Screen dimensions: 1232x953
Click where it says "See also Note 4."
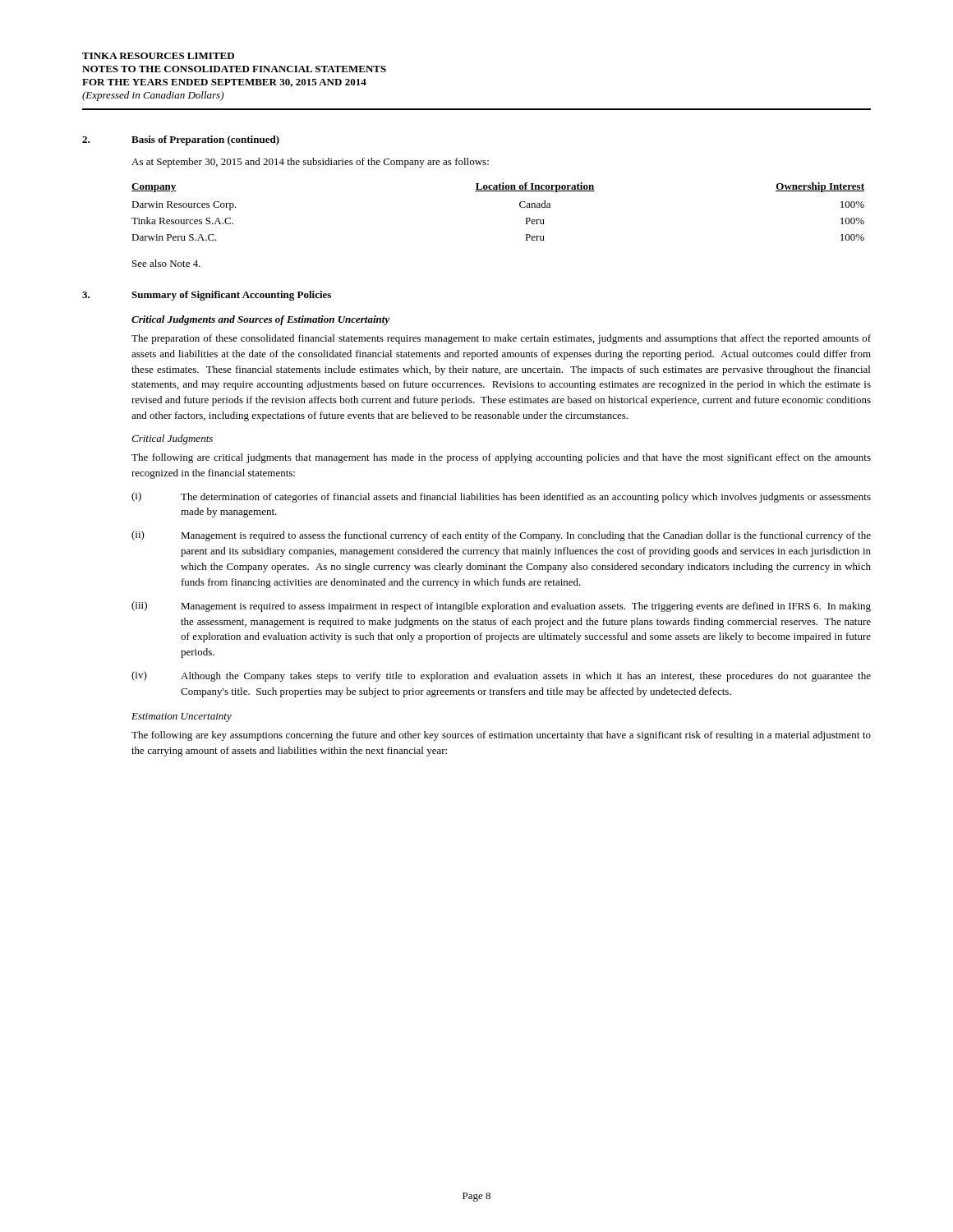click(166, 263)
